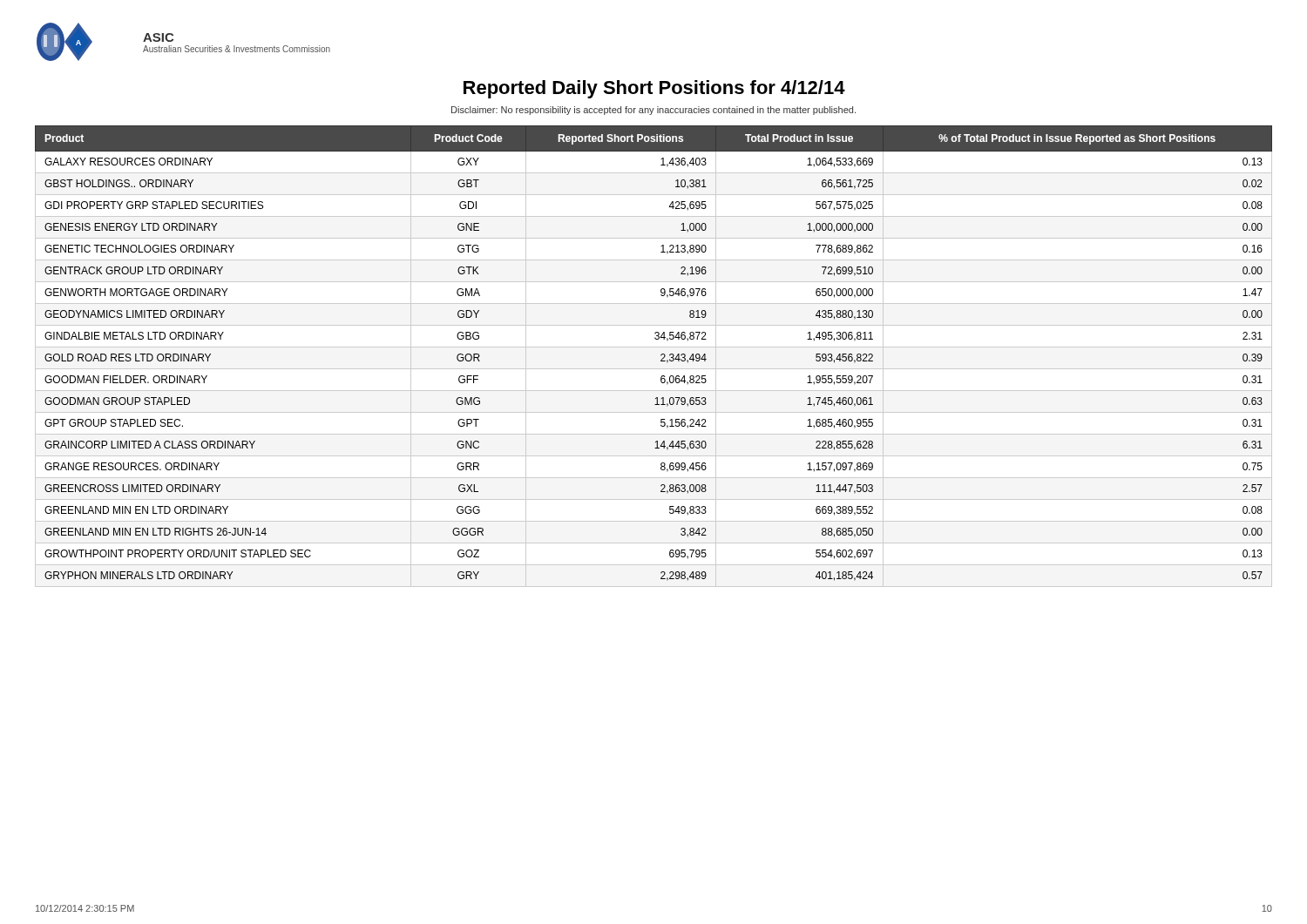Viewport: 1307px width, 924px height.
Task: Find the text starting "Disclaimer: No responsibility is"
Action: click(x=654, y=110)
